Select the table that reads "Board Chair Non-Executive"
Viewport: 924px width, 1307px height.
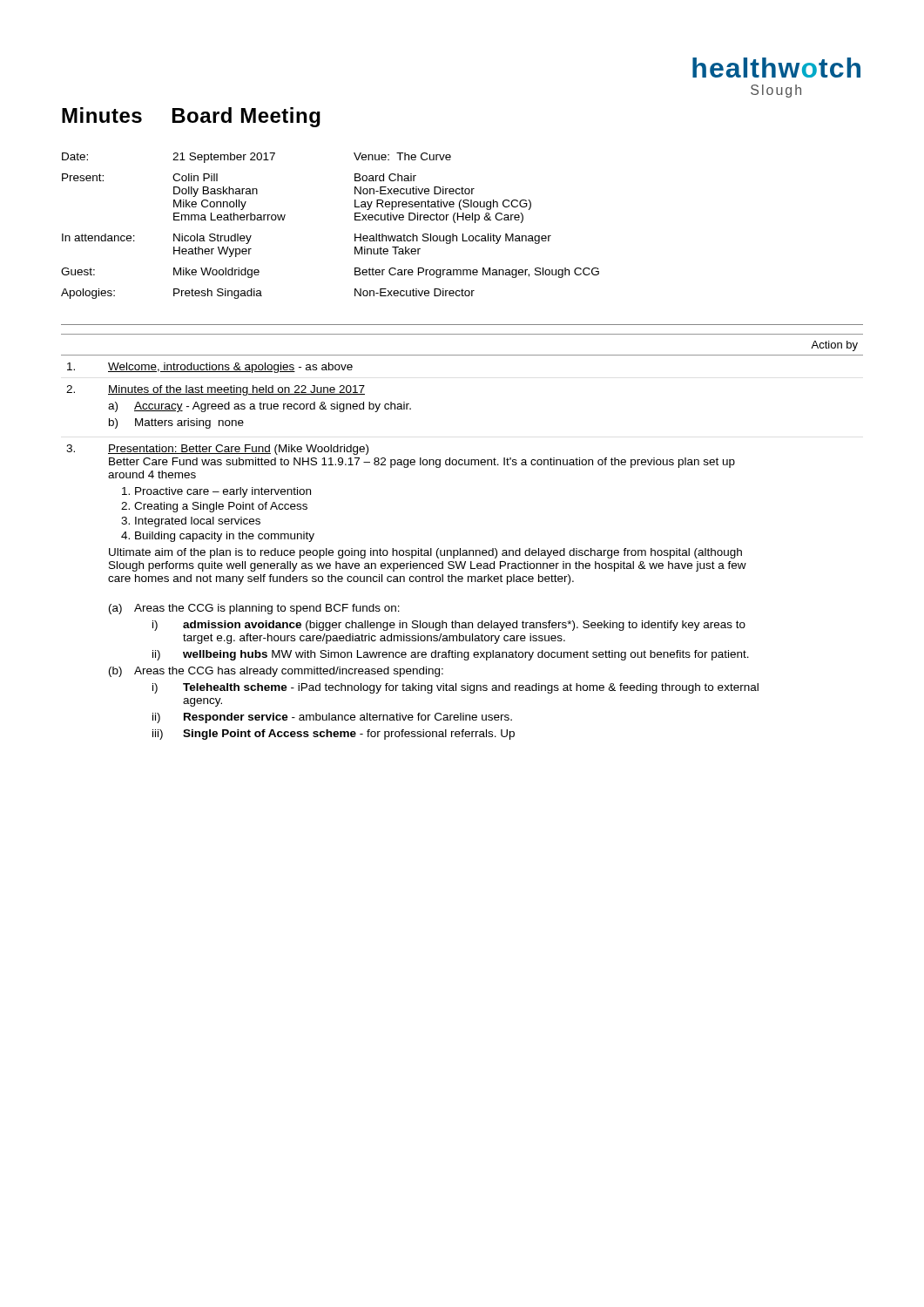click(462, 224)
